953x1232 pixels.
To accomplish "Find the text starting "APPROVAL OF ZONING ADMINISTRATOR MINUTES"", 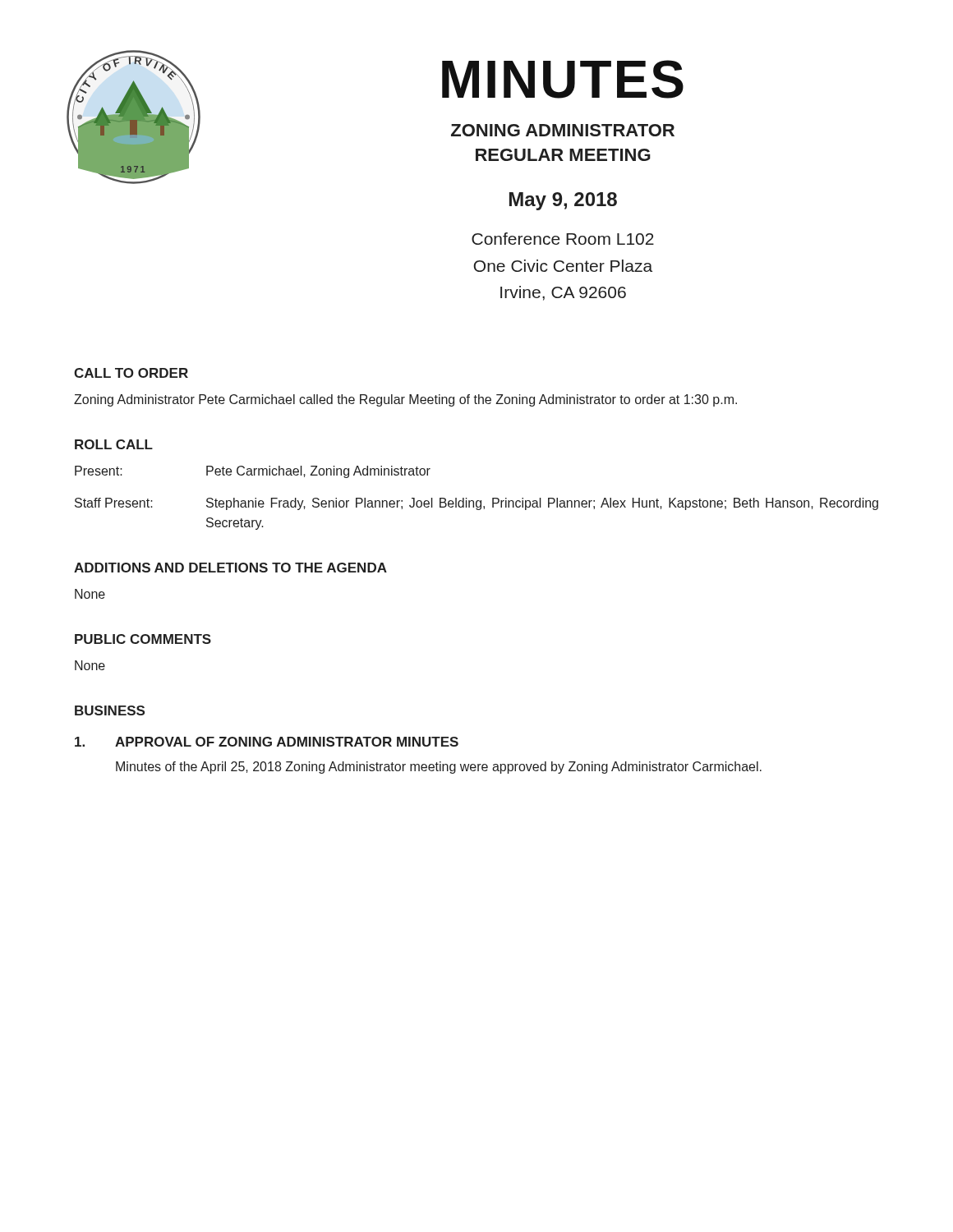I will click(x=287, y=742).
